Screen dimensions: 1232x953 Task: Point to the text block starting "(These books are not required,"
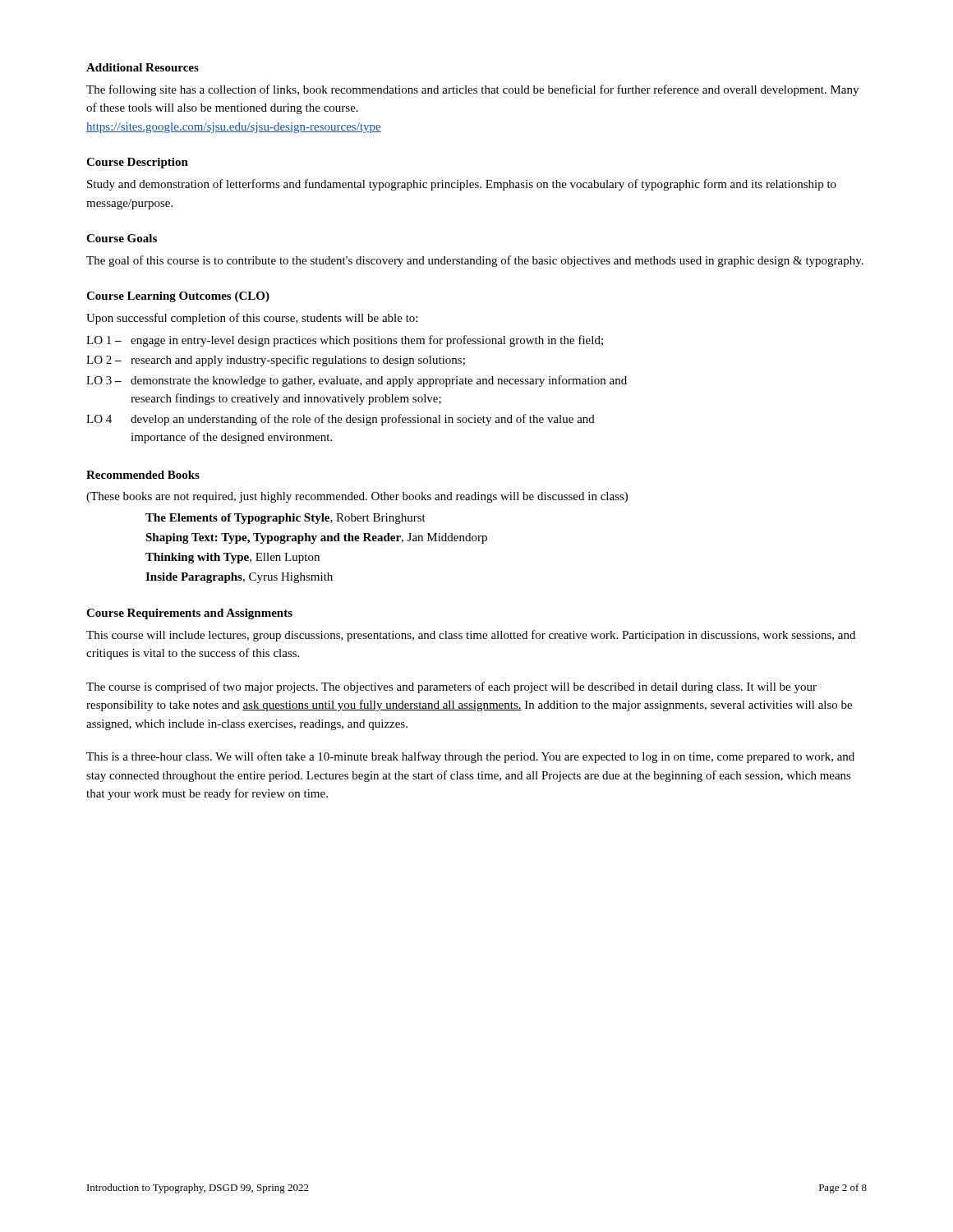357,496
